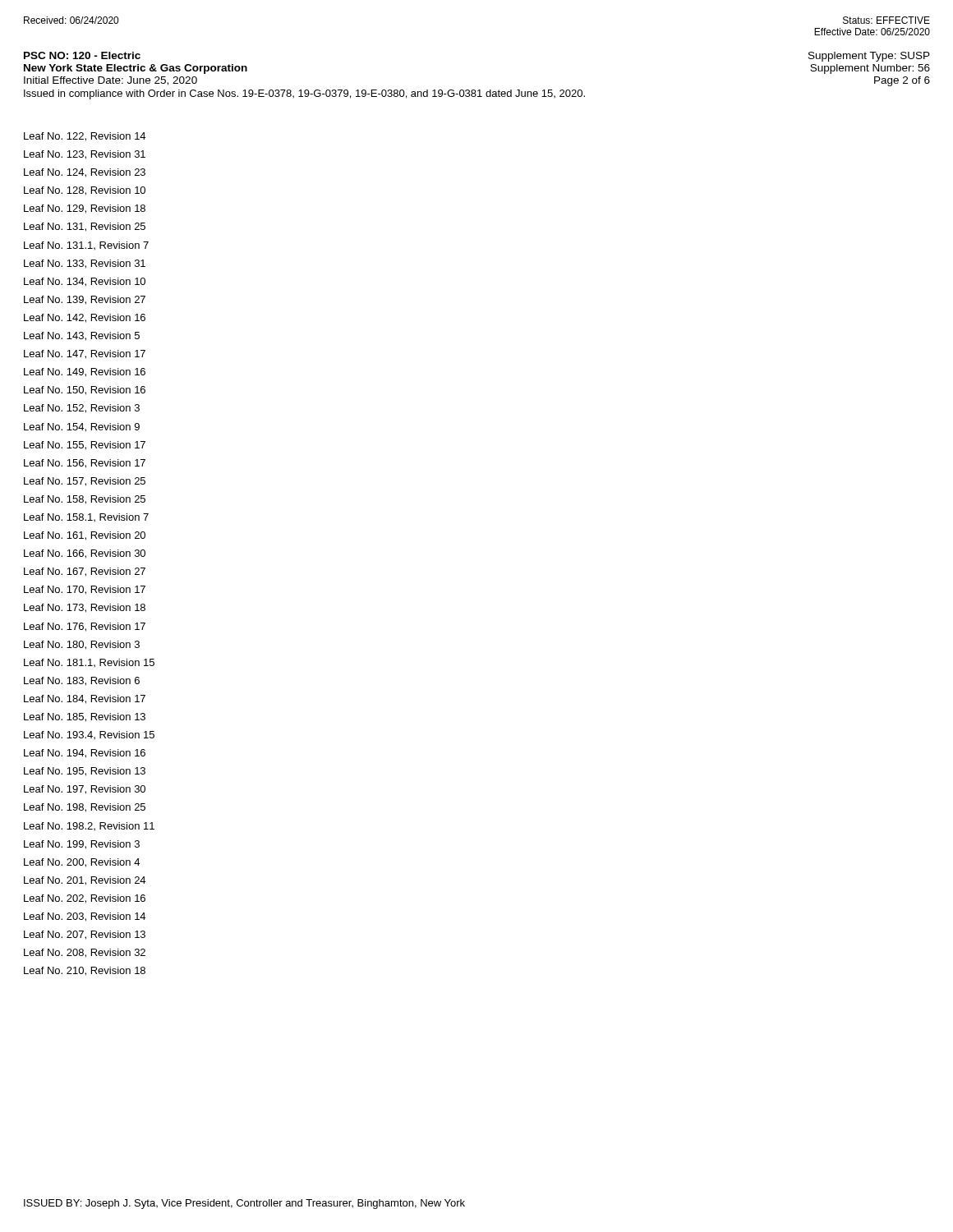The height and width of the screenshot is (1232, 953).
Task: Find the list item that says "Leaf No. 147, Revision 17"
Action: point(85,354)
